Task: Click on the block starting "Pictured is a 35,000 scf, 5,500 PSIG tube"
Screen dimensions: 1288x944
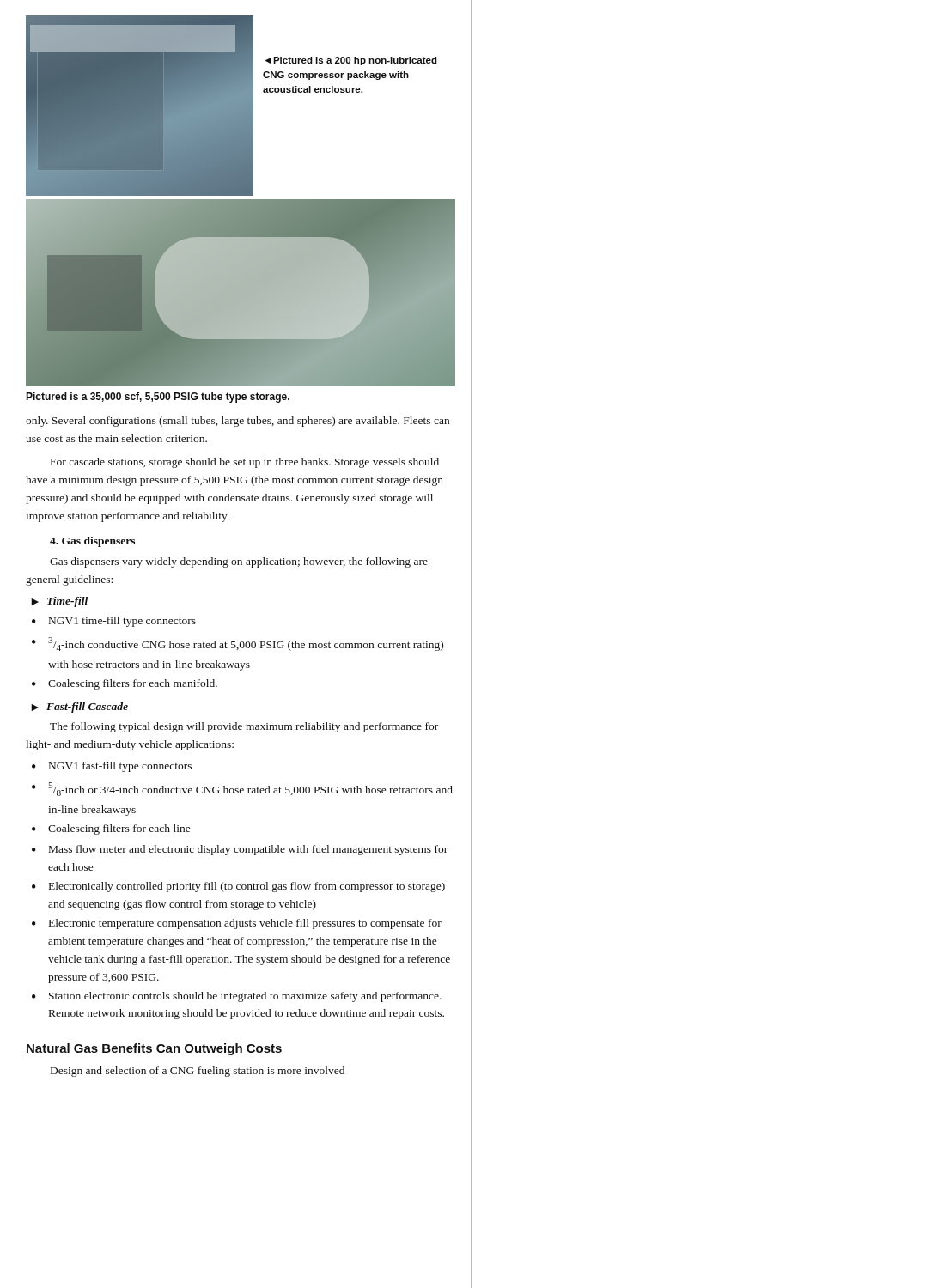Action: (158, 397)
